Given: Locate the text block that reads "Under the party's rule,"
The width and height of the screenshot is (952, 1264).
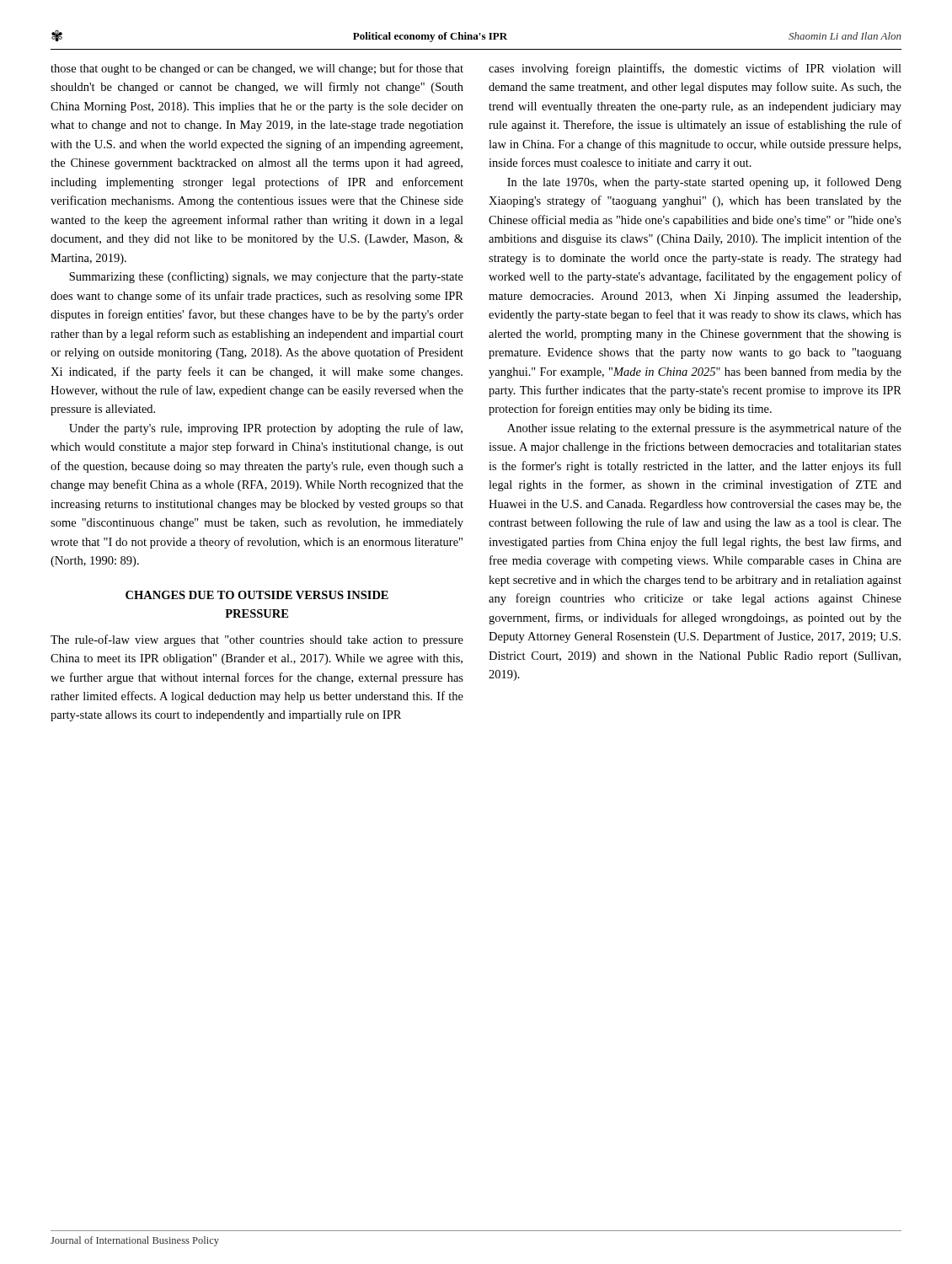Looking at the screenshot, I should 257,494.
